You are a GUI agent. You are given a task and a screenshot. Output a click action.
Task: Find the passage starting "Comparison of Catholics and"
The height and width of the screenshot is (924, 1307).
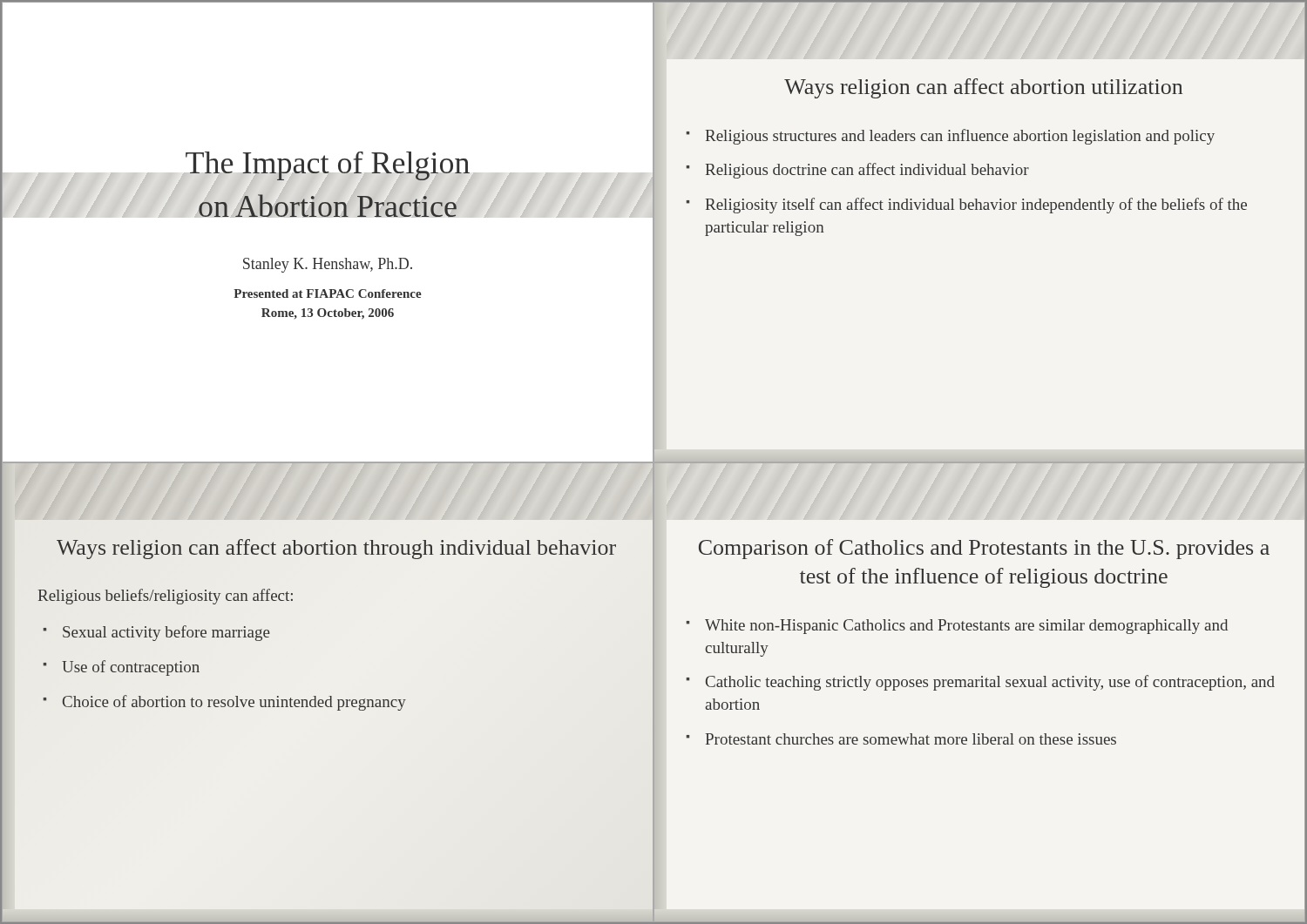pyautogui.click(x=984, y=562)
